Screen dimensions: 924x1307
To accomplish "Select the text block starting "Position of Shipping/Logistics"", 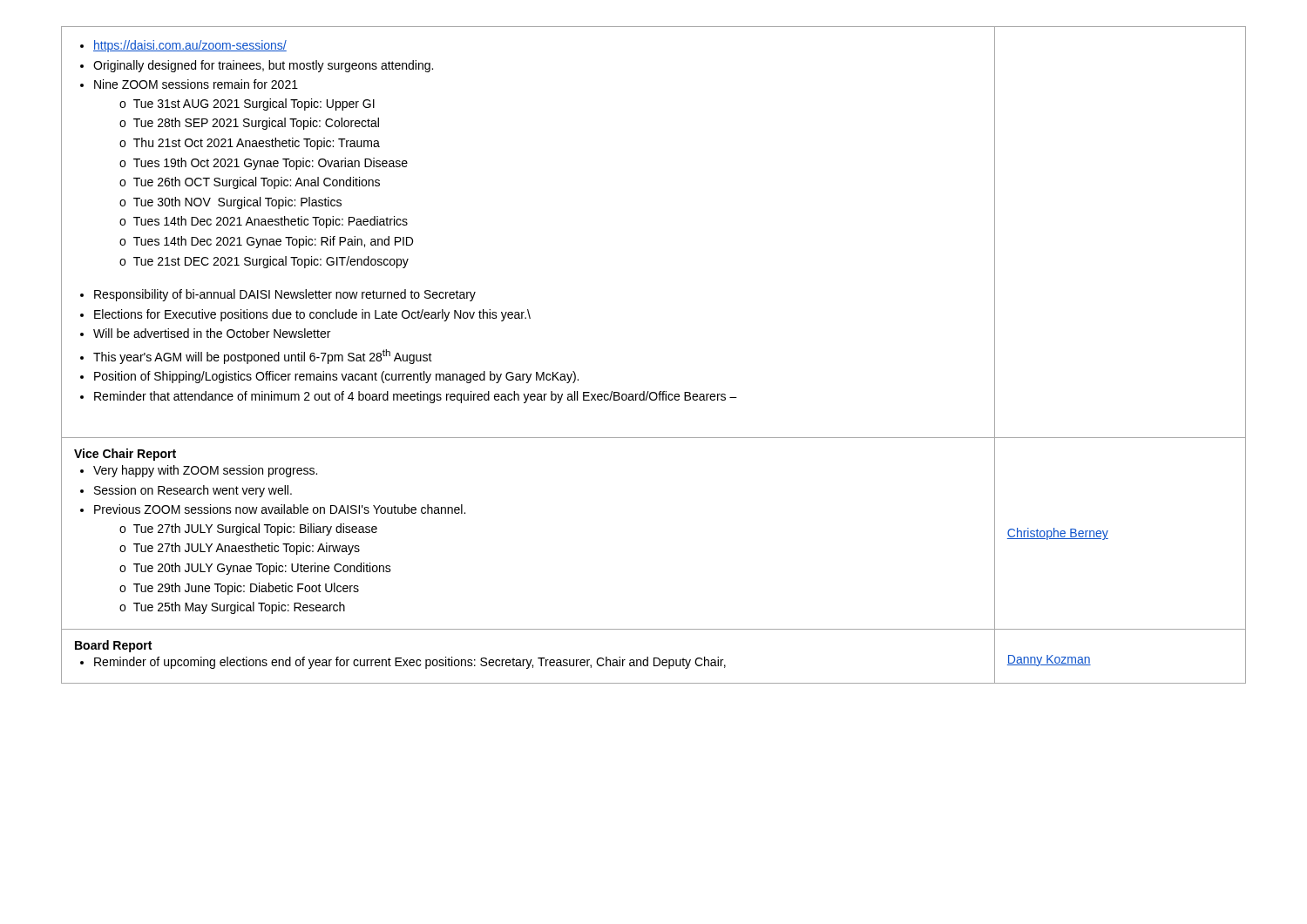I will pyautogui.click(x=538, y=377).
